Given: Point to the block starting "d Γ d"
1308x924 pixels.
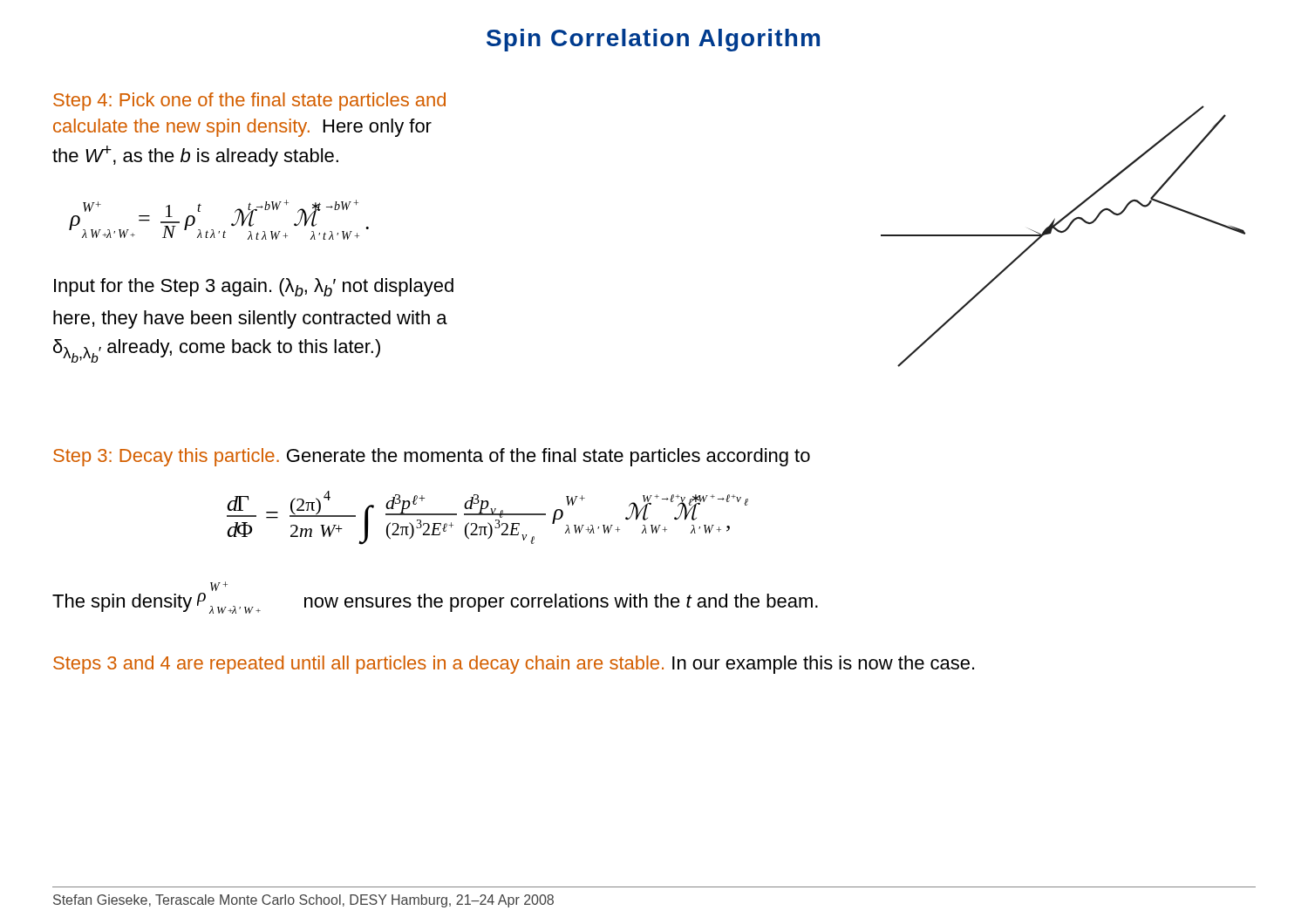Looking at the screenshot, I should [x=654, y=522].
